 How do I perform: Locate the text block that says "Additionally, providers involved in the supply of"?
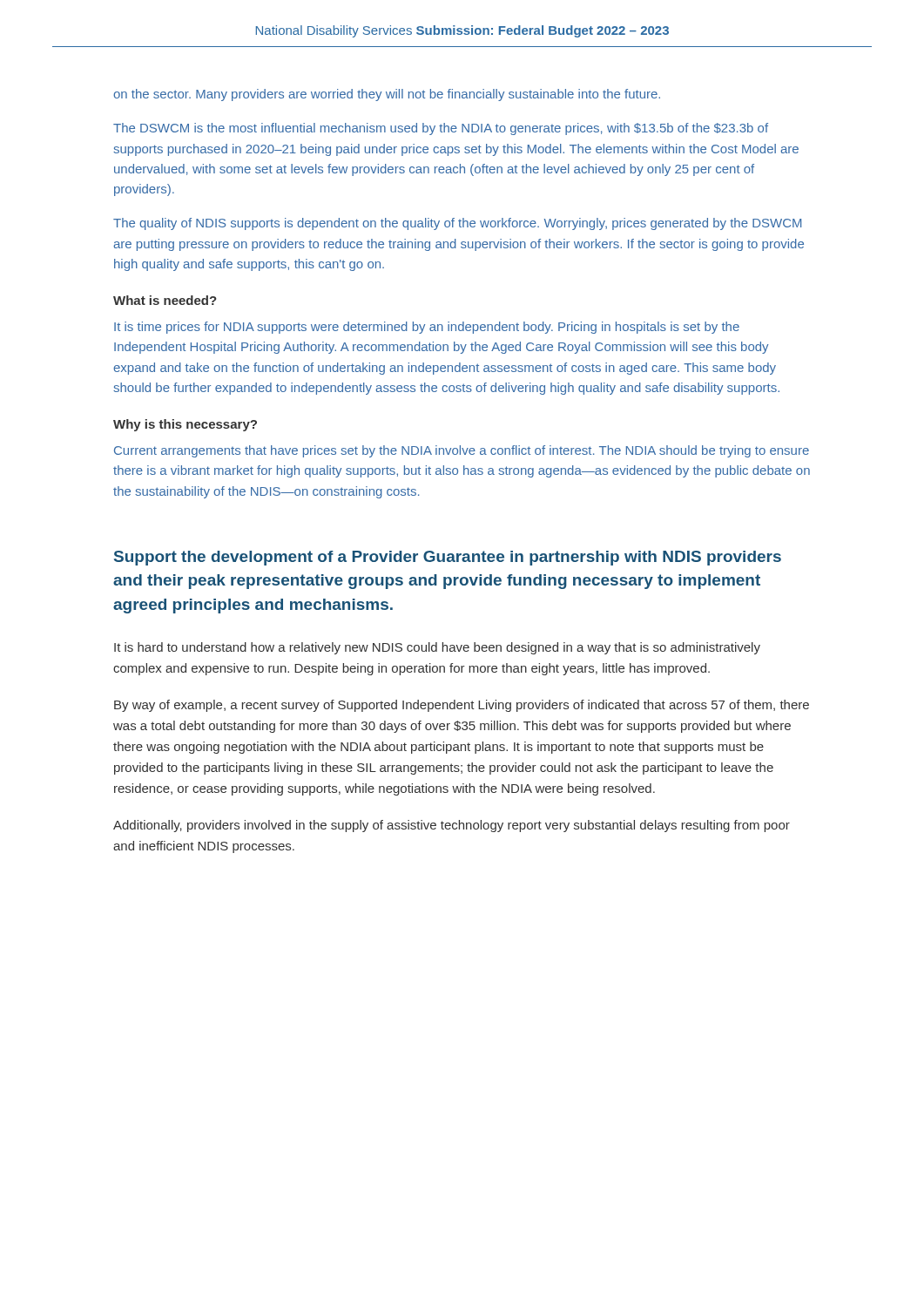coord(451,835)
